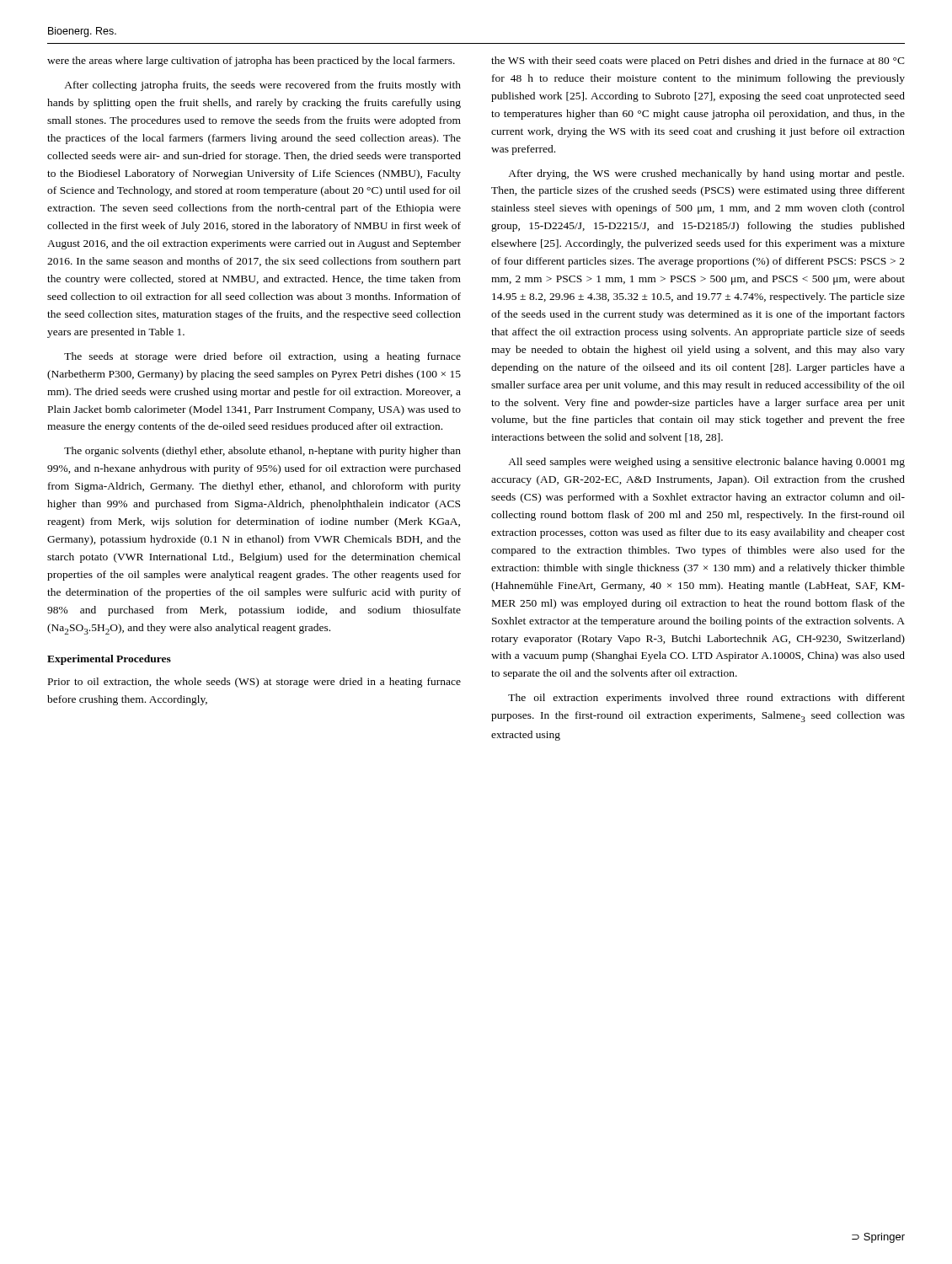Find the block on this page that starts "were the areas"
Image resolution: width=952 pixels, height=1264 pixels.
point(254,345)
